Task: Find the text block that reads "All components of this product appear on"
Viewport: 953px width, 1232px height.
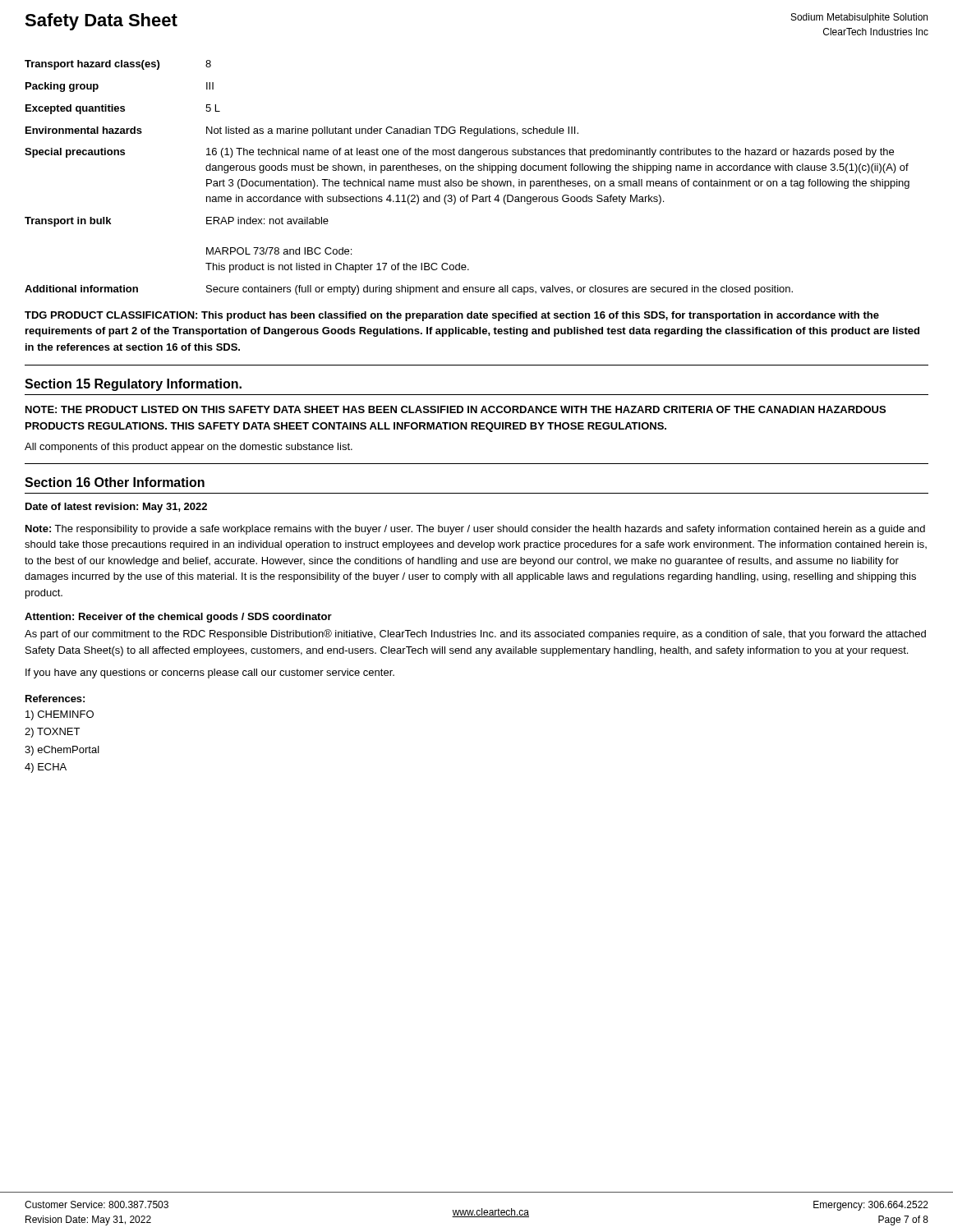Action: [189, 447]
